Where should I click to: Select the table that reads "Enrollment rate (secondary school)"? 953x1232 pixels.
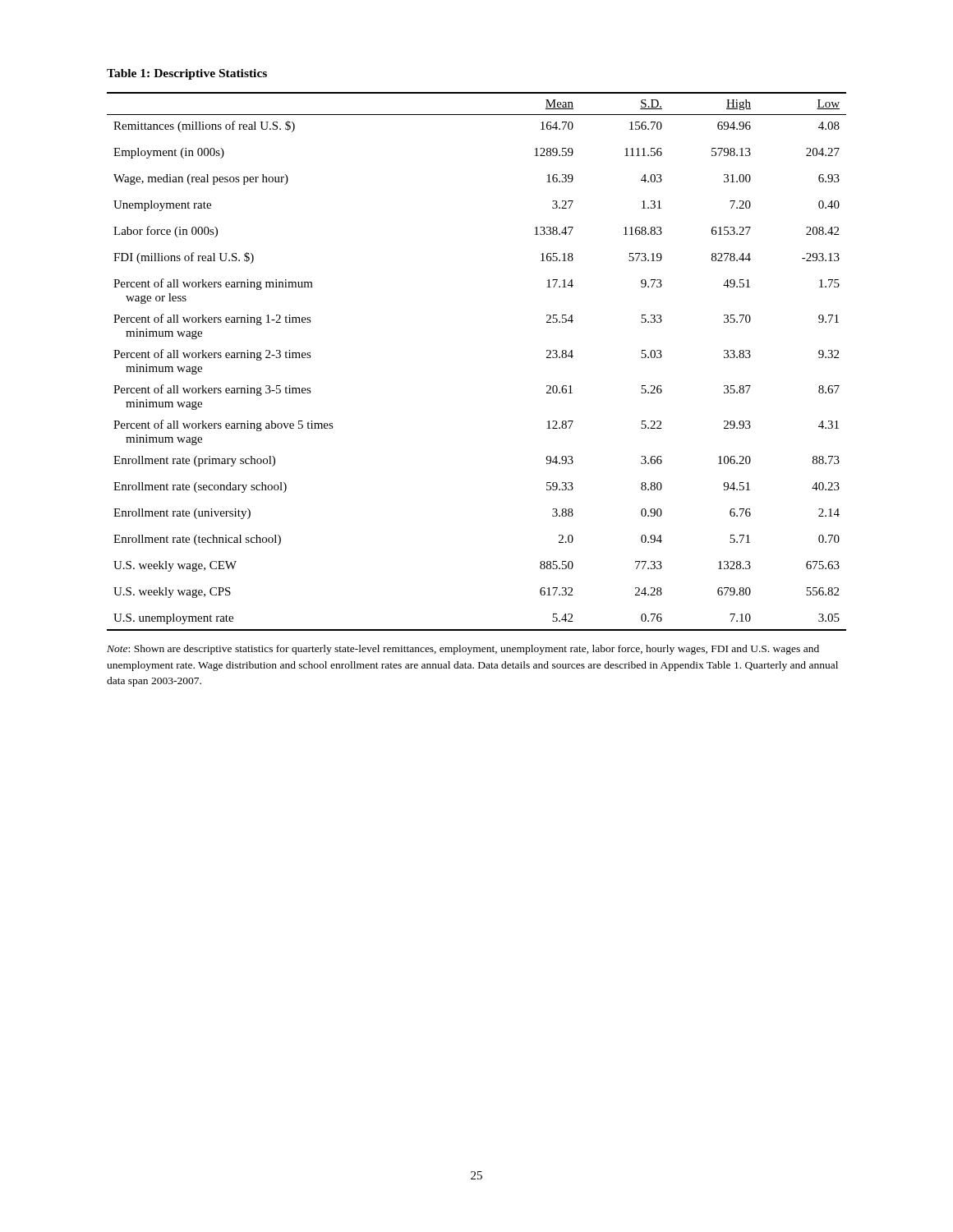(476, 361)
